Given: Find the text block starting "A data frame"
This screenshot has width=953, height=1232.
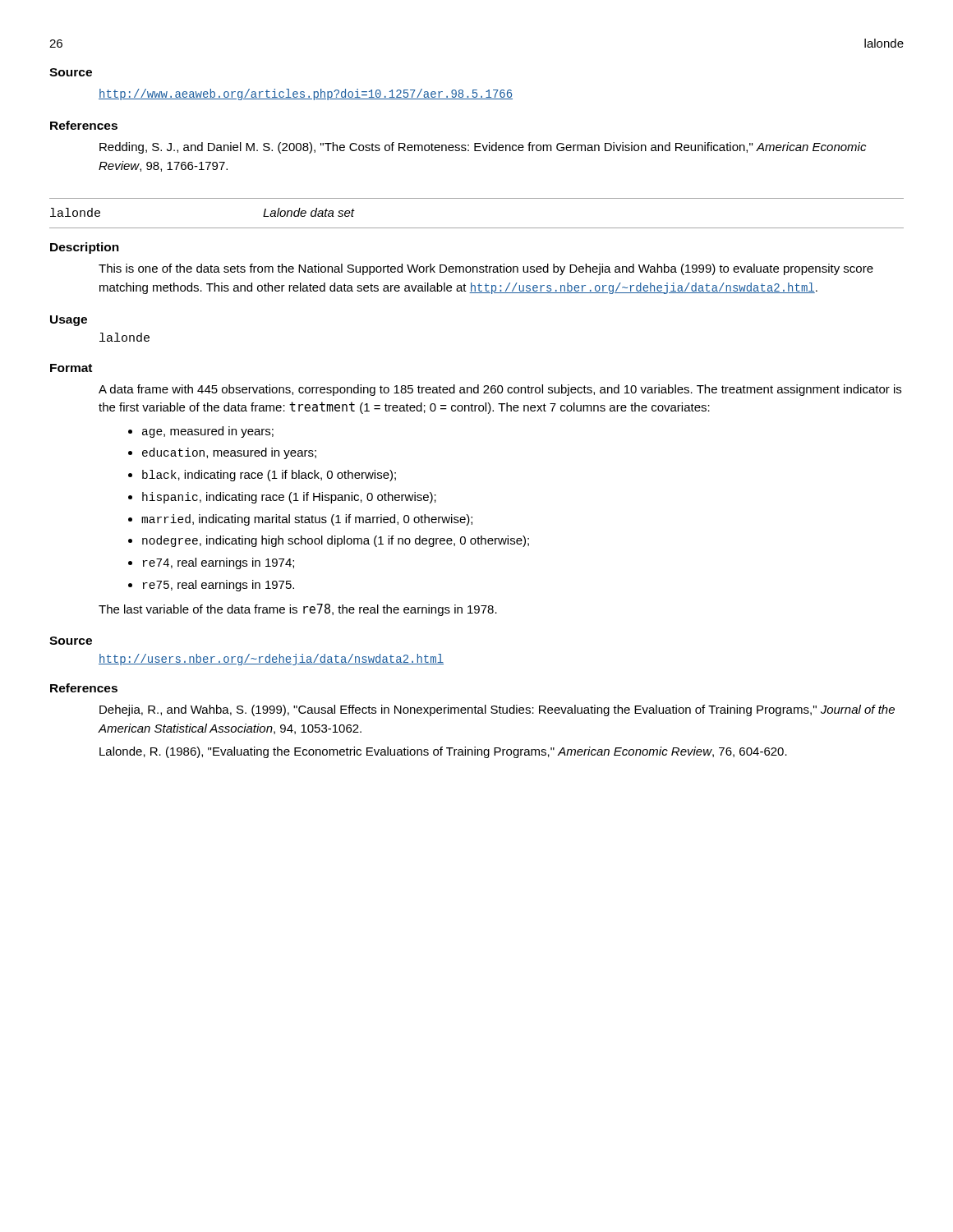Looking at the screenshot, I should pyautogui.click(x=500, y=398).
